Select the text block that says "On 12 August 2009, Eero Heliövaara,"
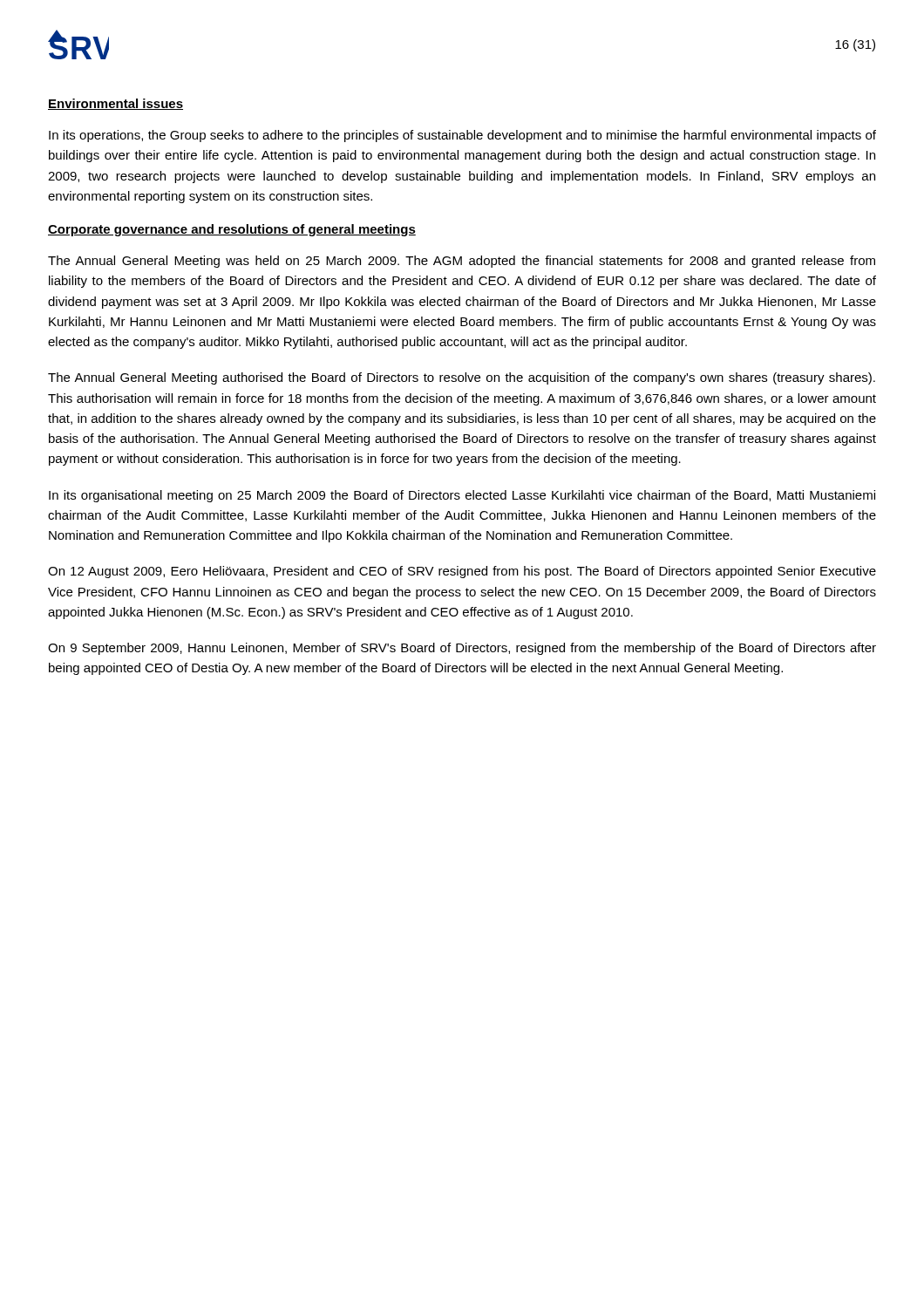Viewport: 924px width, 1308px height. pos(462,591)
